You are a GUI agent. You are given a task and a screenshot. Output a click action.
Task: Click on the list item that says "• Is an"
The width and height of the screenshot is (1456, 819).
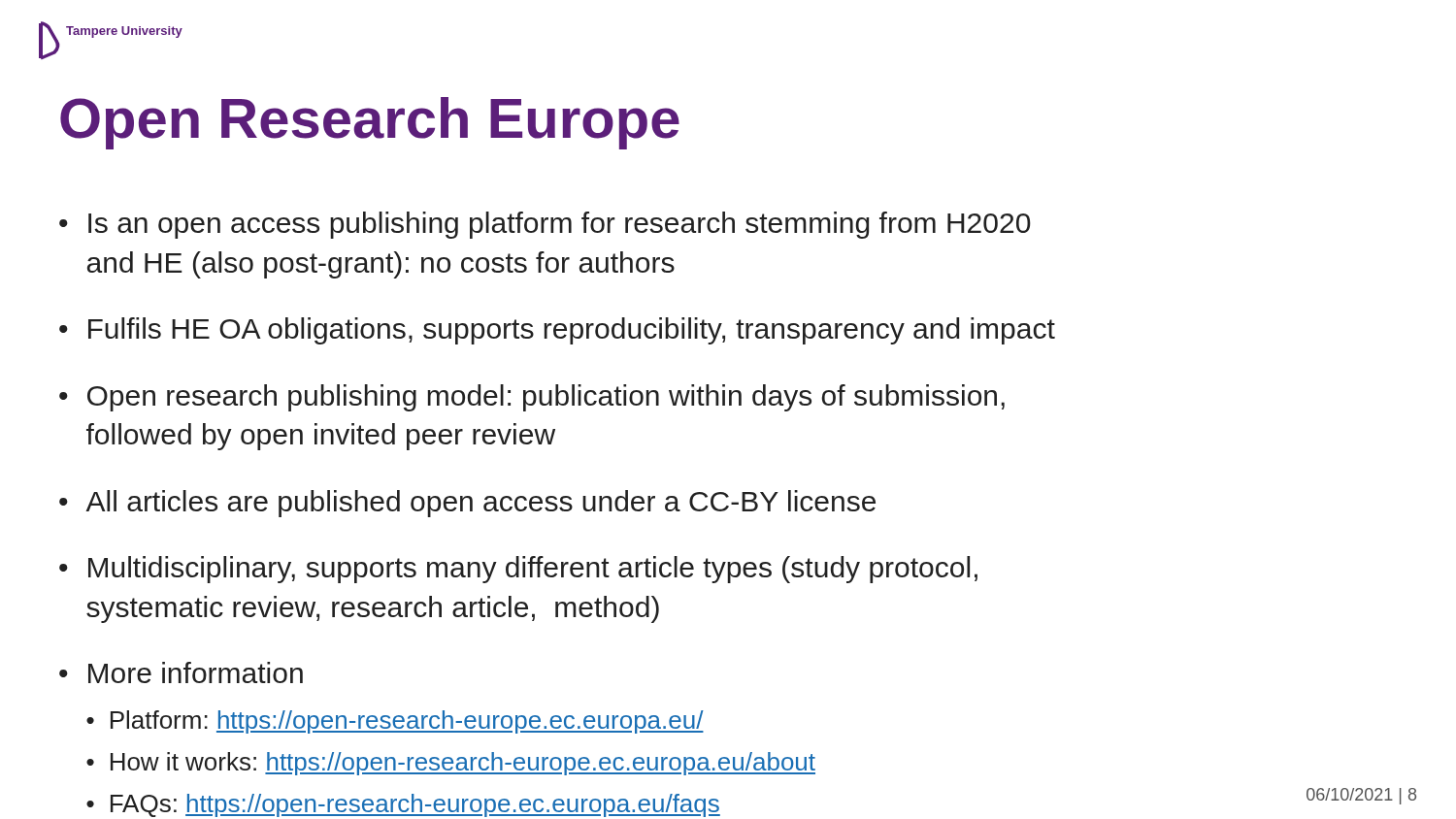click(545, 243)
